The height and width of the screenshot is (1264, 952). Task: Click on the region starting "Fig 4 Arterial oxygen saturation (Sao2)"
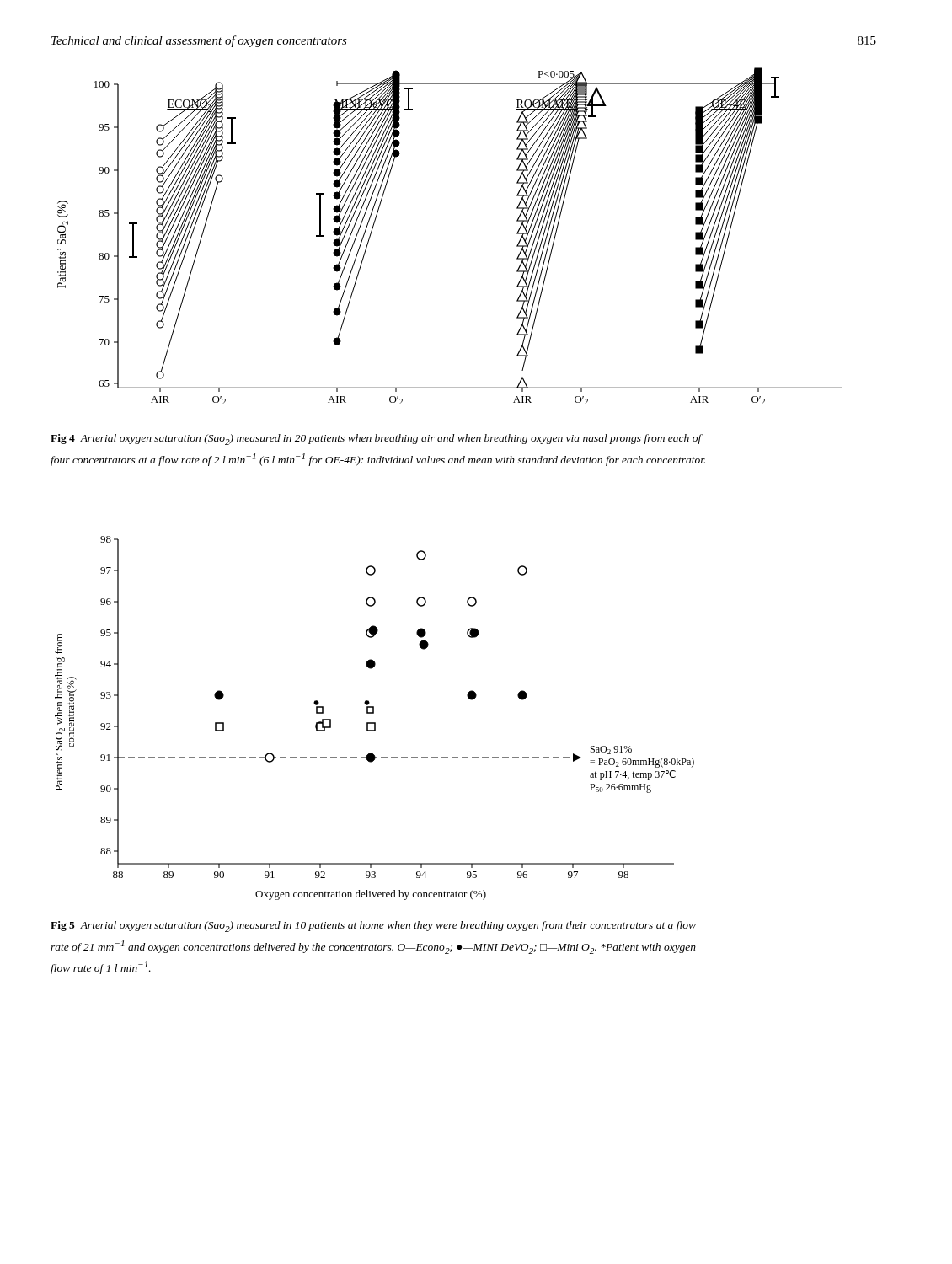click(378, 448)
